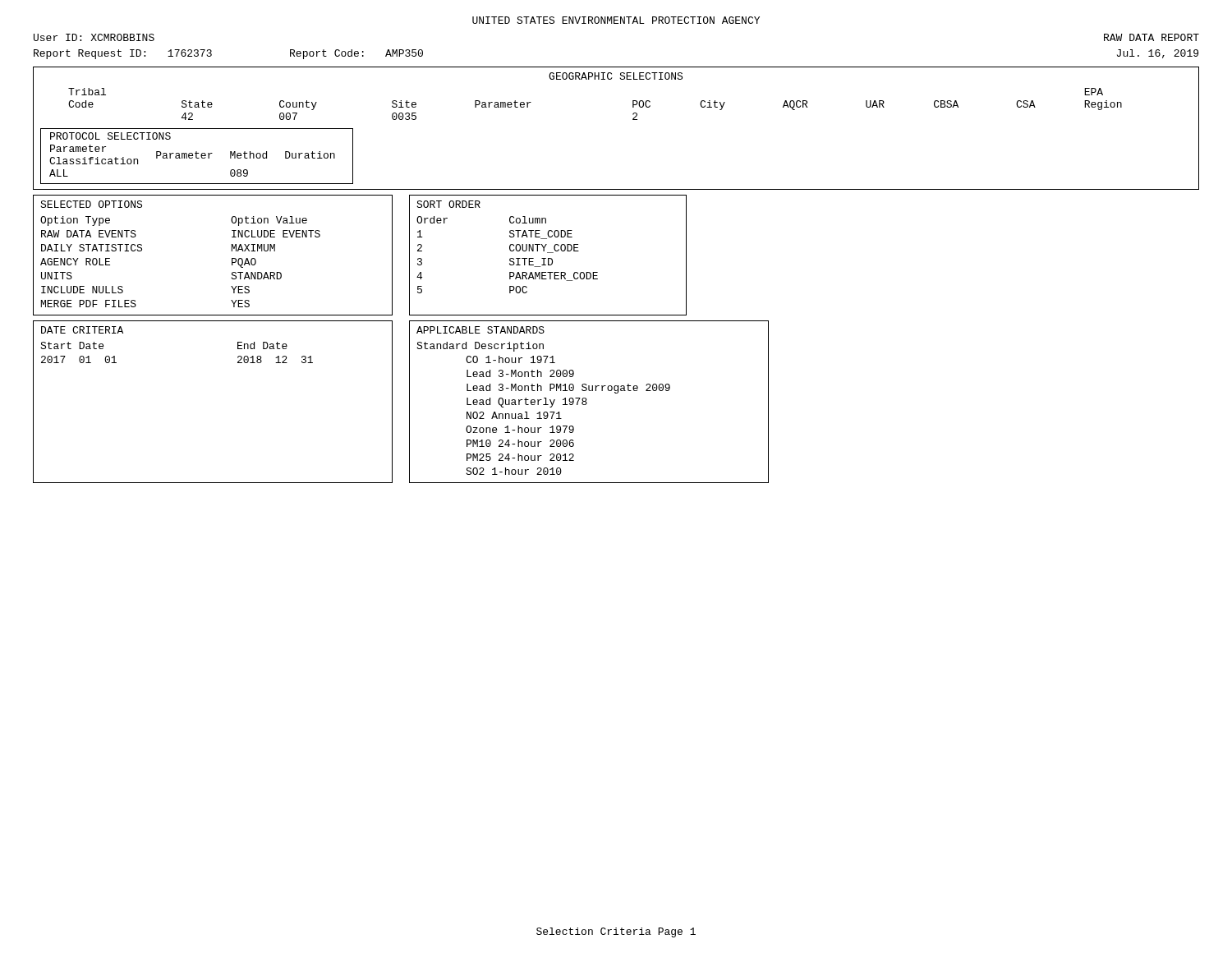
Task: Find the list item that says "PM25 24-hour 2012"
Action: (520, 458)
